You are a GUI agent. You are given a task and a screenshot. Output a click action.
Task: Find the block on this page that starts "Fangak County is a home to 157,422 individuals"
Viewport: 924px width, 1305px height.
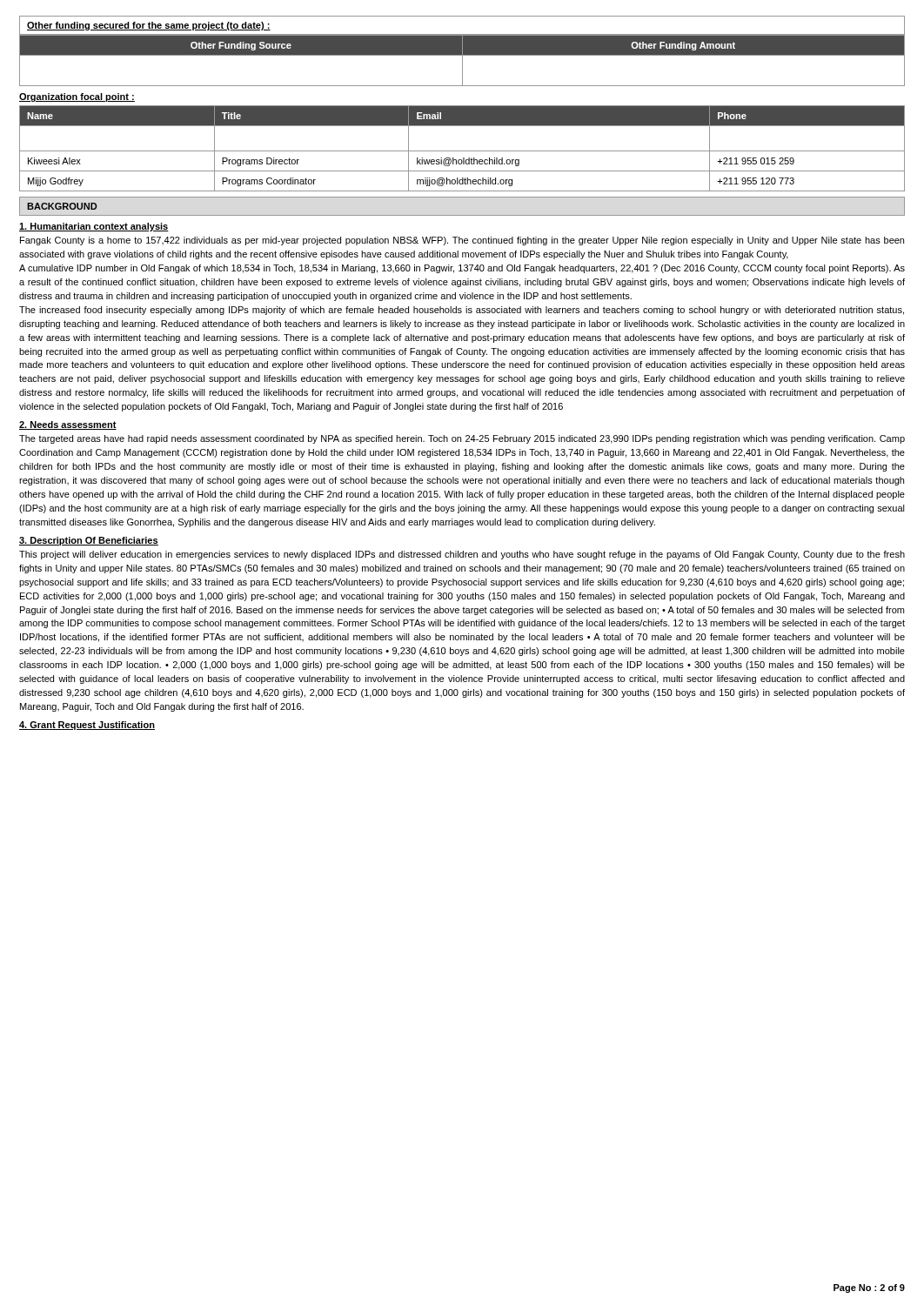(462, 323)
